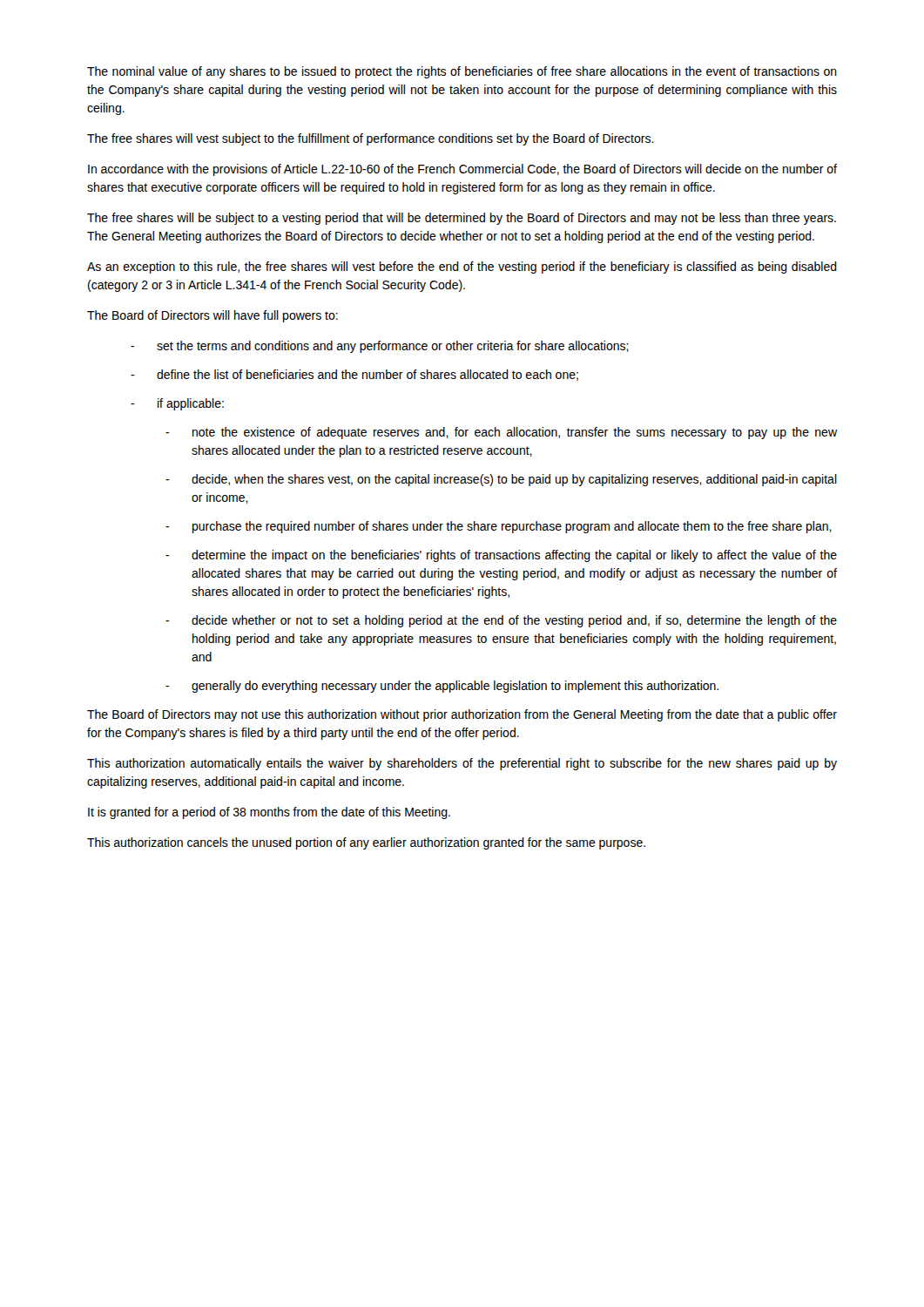
Task: Point to the element starting "In accordance with the"
Action: pos(462,178)
